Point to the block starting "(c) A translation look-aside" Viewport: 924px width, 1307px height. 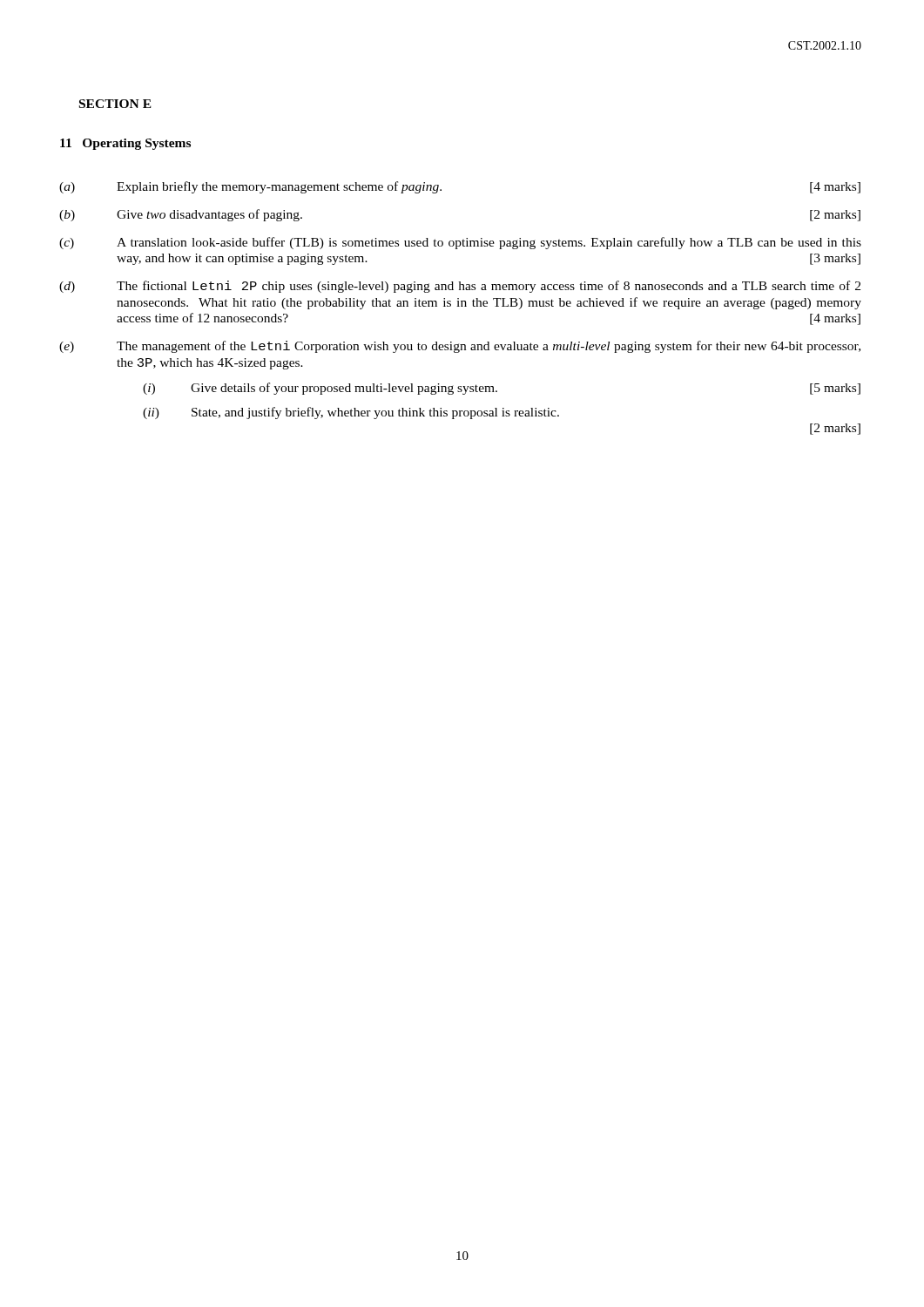[460, 250]
